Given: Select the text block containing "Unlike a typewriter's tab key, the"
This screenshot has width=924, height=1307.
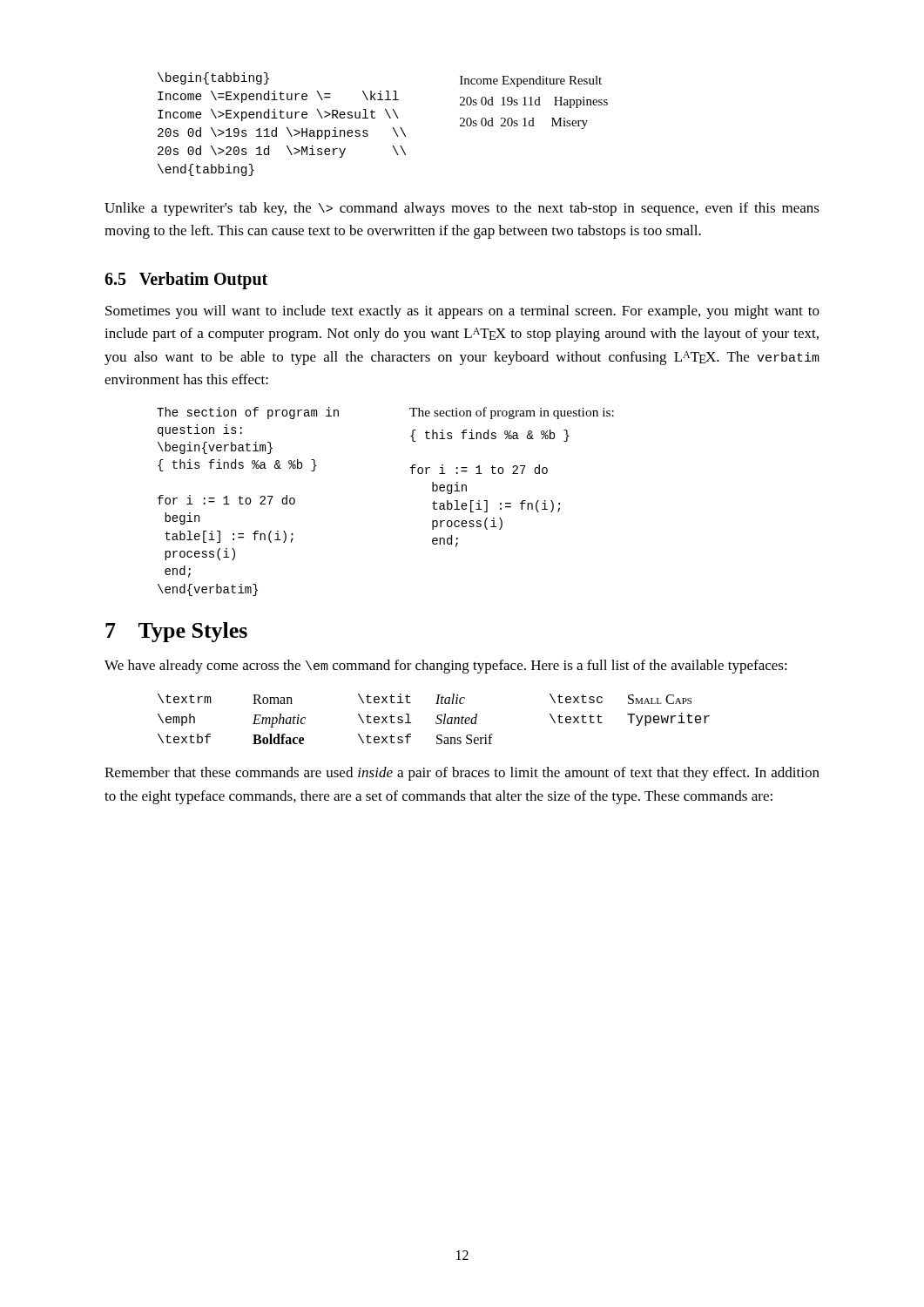Looking at the screenshot, I should pos(462,219).
